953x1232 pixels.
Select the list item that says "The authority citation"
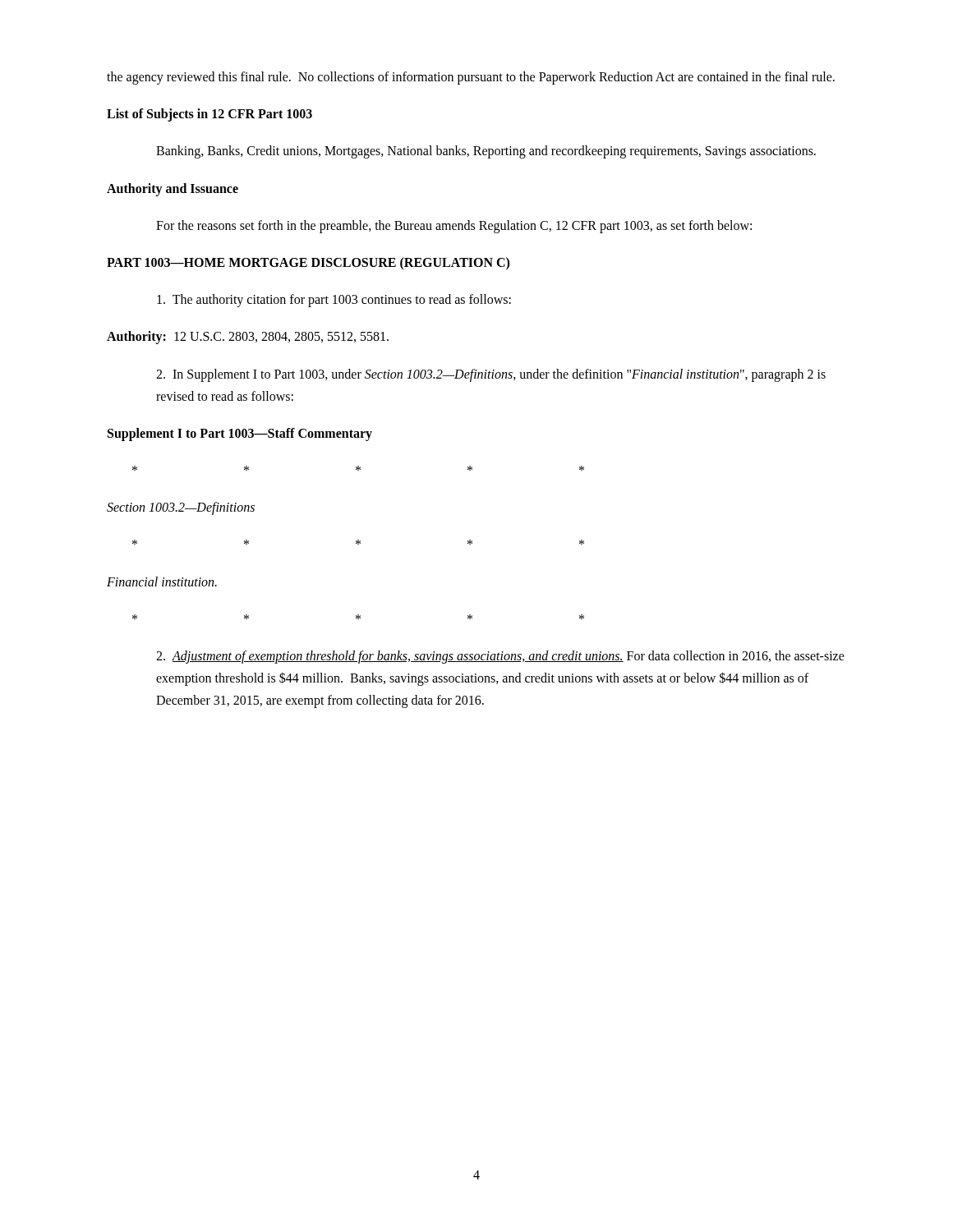click(476, 300)
